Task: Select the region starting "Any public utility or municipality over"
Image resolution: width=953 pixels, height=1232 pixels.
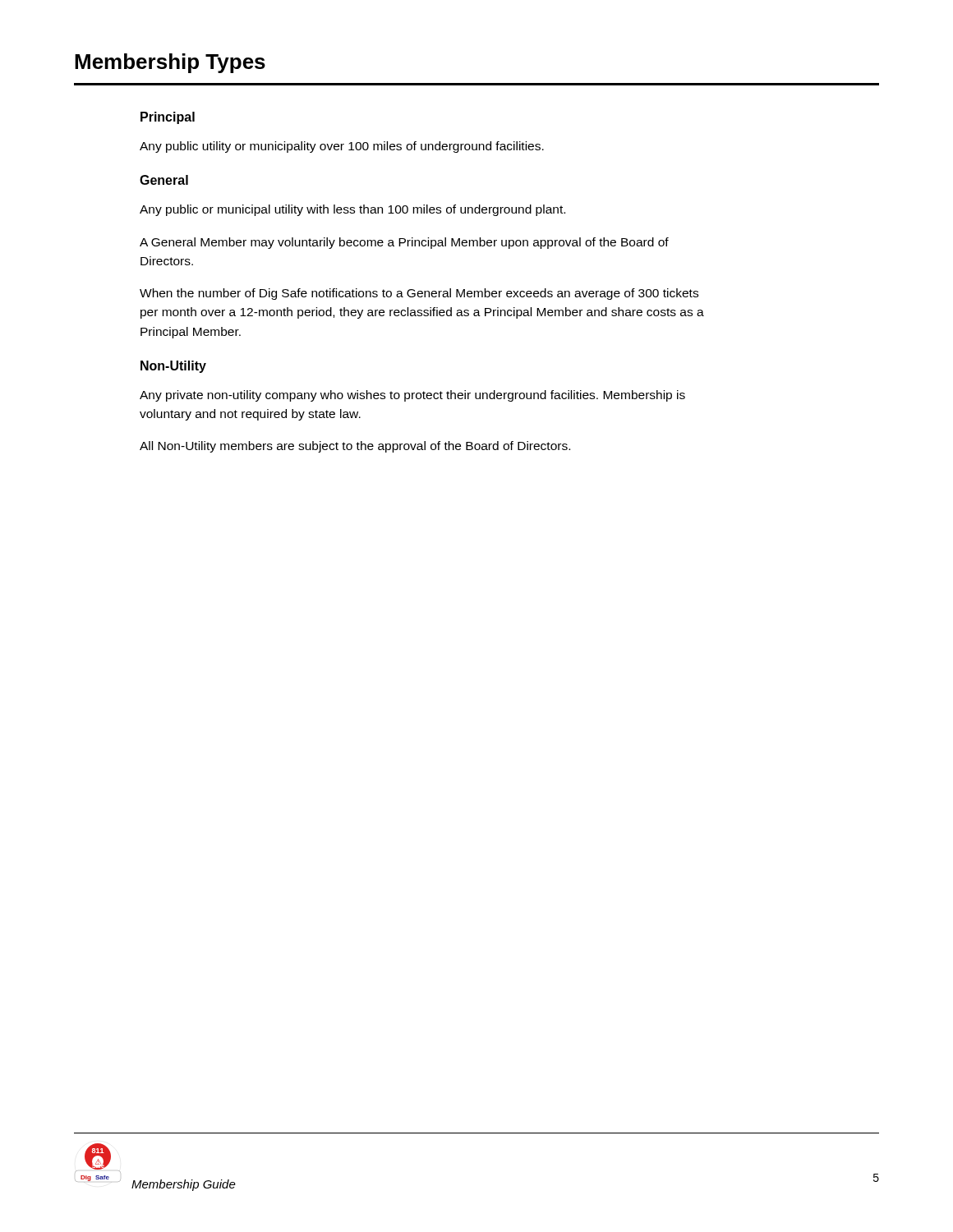Action: [342, 146]
